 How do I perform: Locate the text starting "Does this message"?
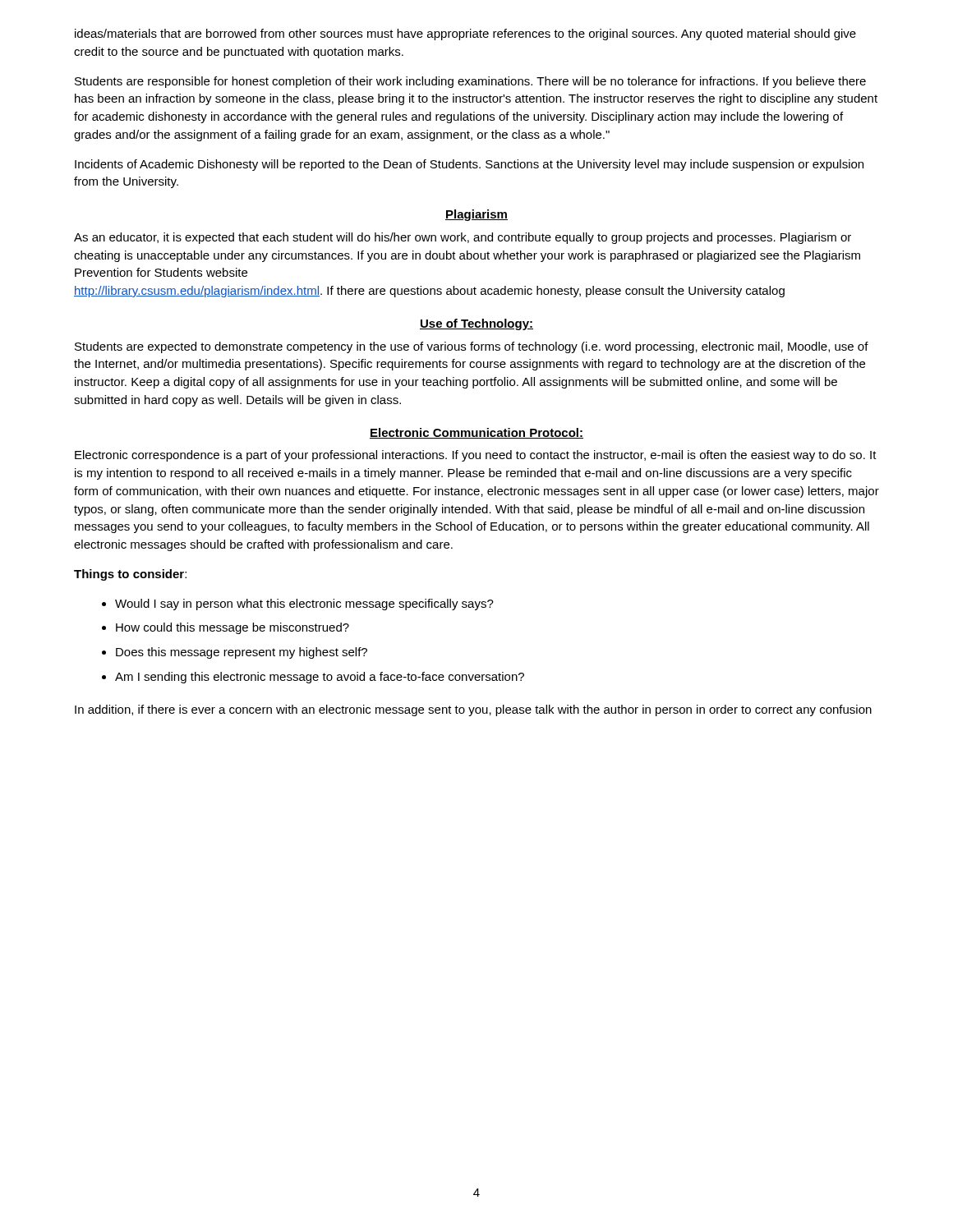(235, 653)
